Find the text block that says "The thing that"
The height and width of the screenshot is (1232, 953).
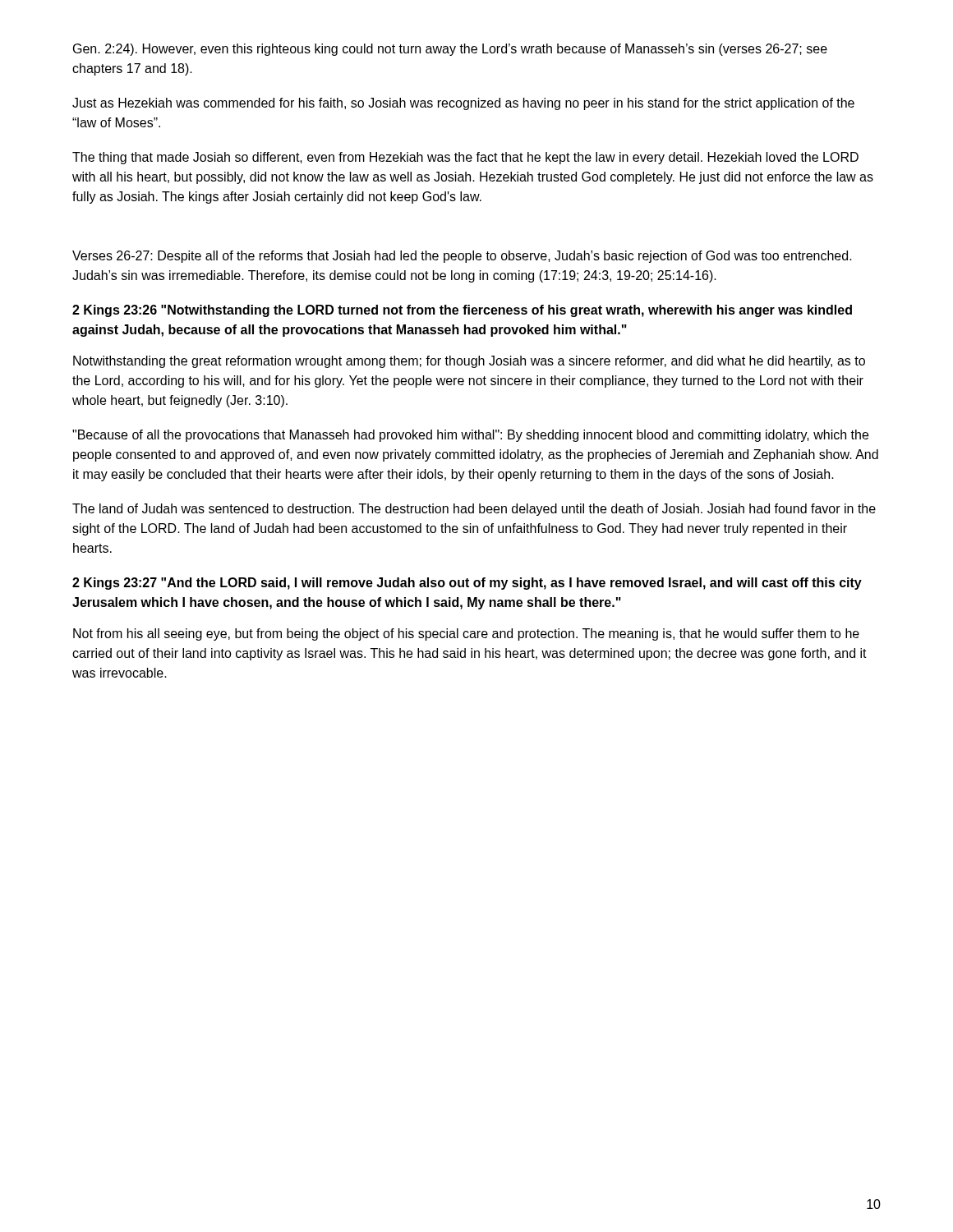coord(473,177)
